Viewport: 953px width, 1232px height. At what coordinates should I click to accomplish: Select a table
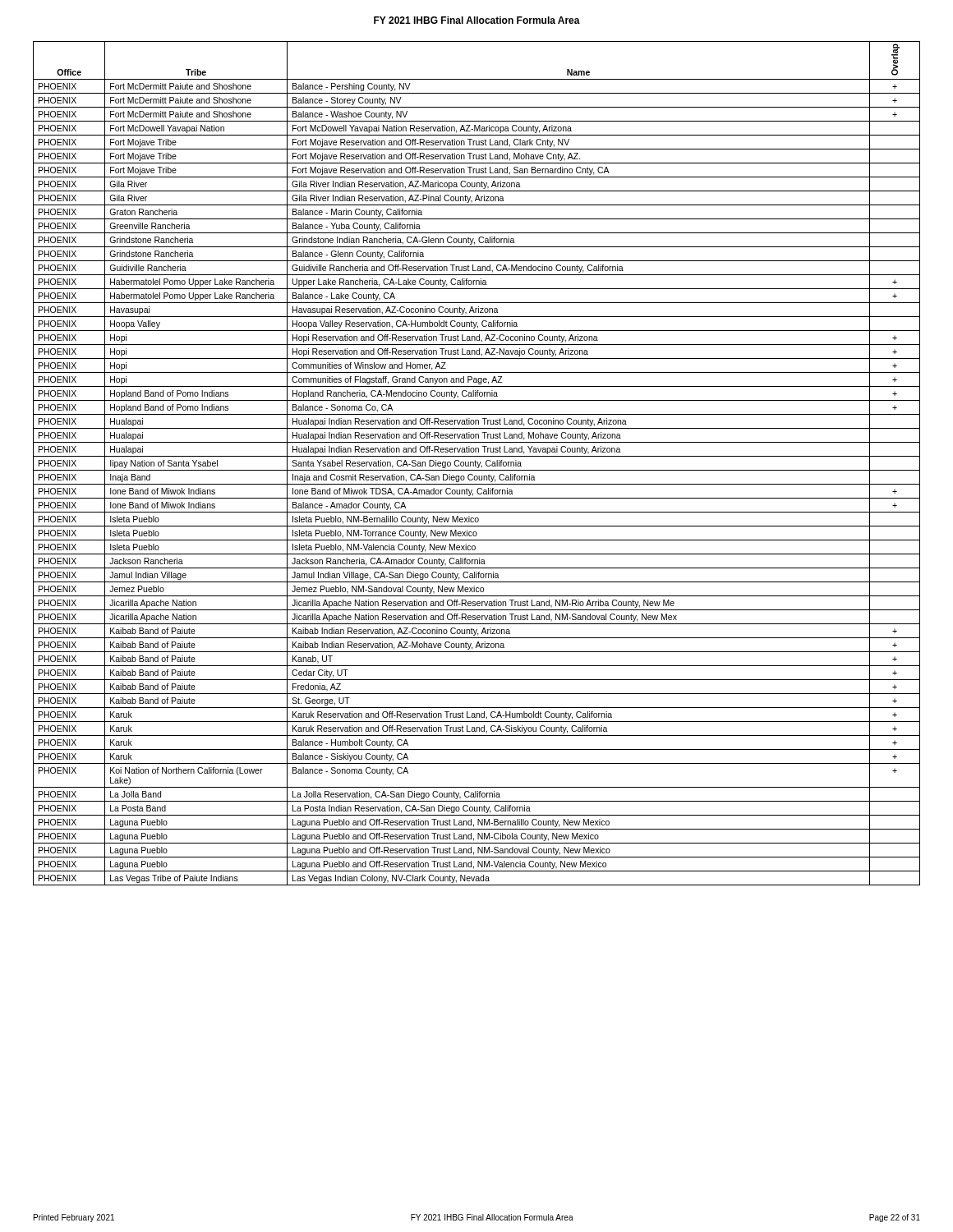(x=476, y=618)
